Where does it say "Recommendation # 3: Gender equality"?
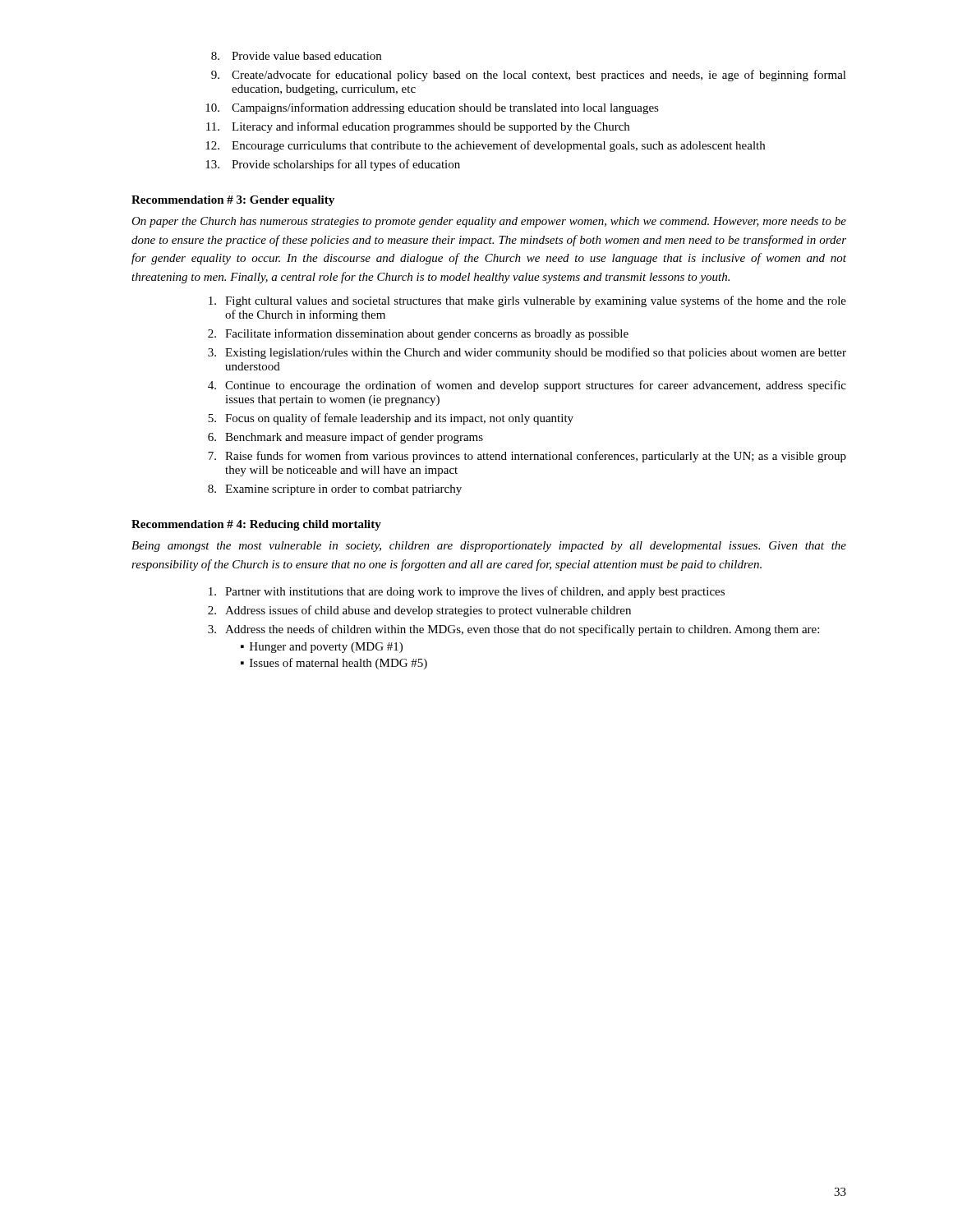The height and width of the screenshot is (1232, 953). [x=233, y=200]
